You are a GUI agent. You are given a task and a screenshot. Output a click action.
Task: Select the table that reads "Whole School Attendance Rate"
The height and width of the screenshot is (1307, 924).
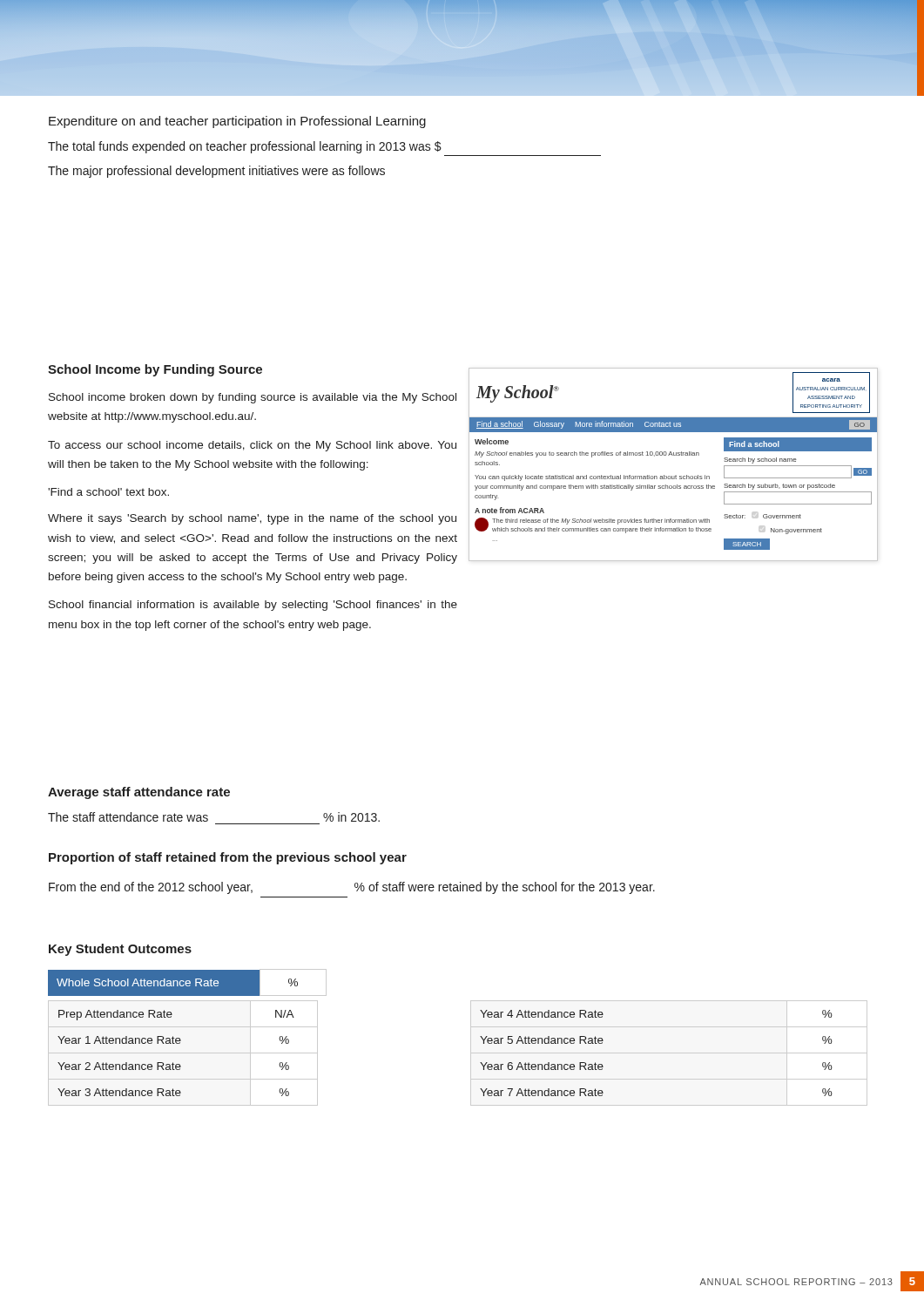tap(187, 985)
